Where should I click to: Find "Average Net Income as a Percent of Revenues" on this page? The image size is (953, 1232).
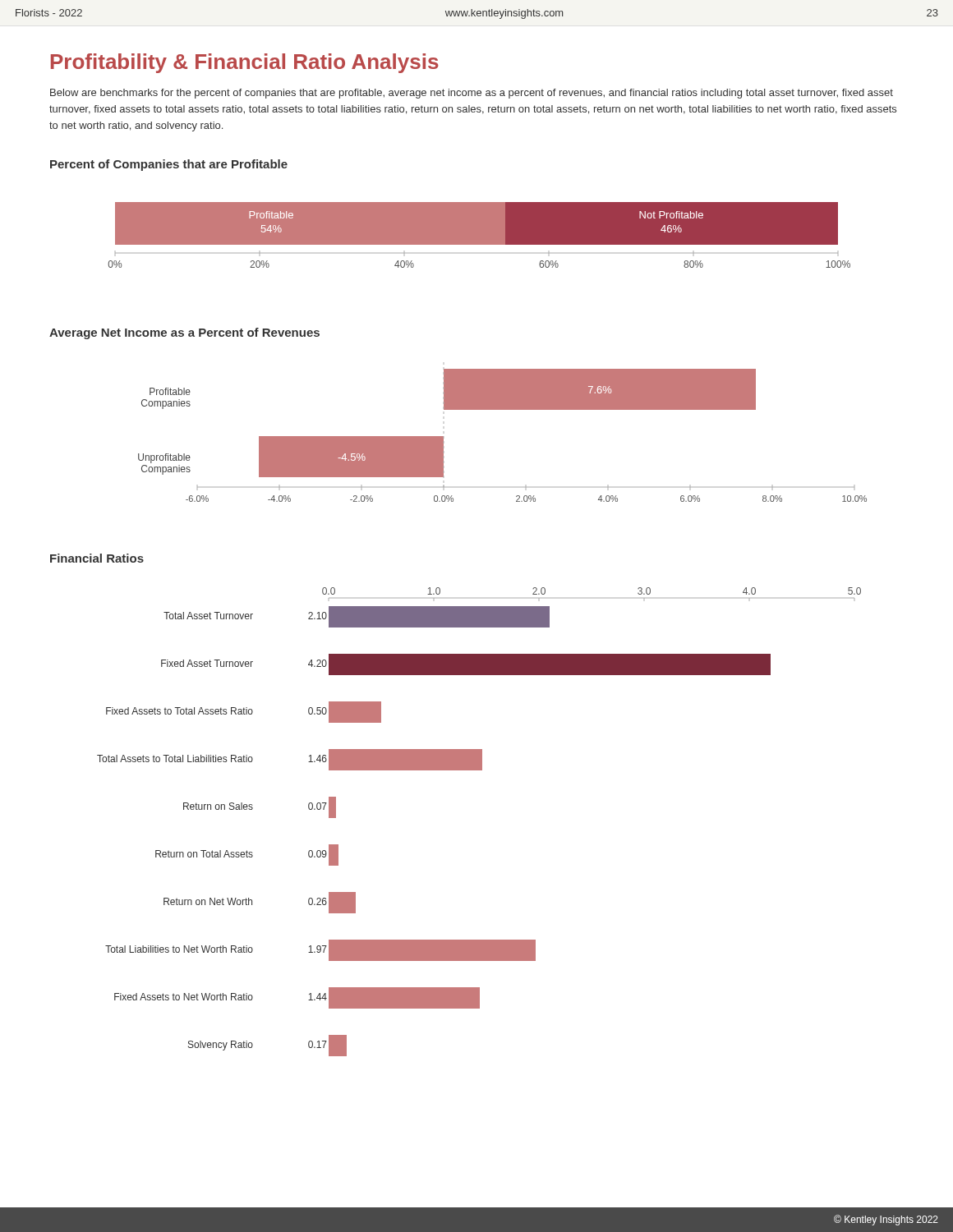tap(185, 333)
